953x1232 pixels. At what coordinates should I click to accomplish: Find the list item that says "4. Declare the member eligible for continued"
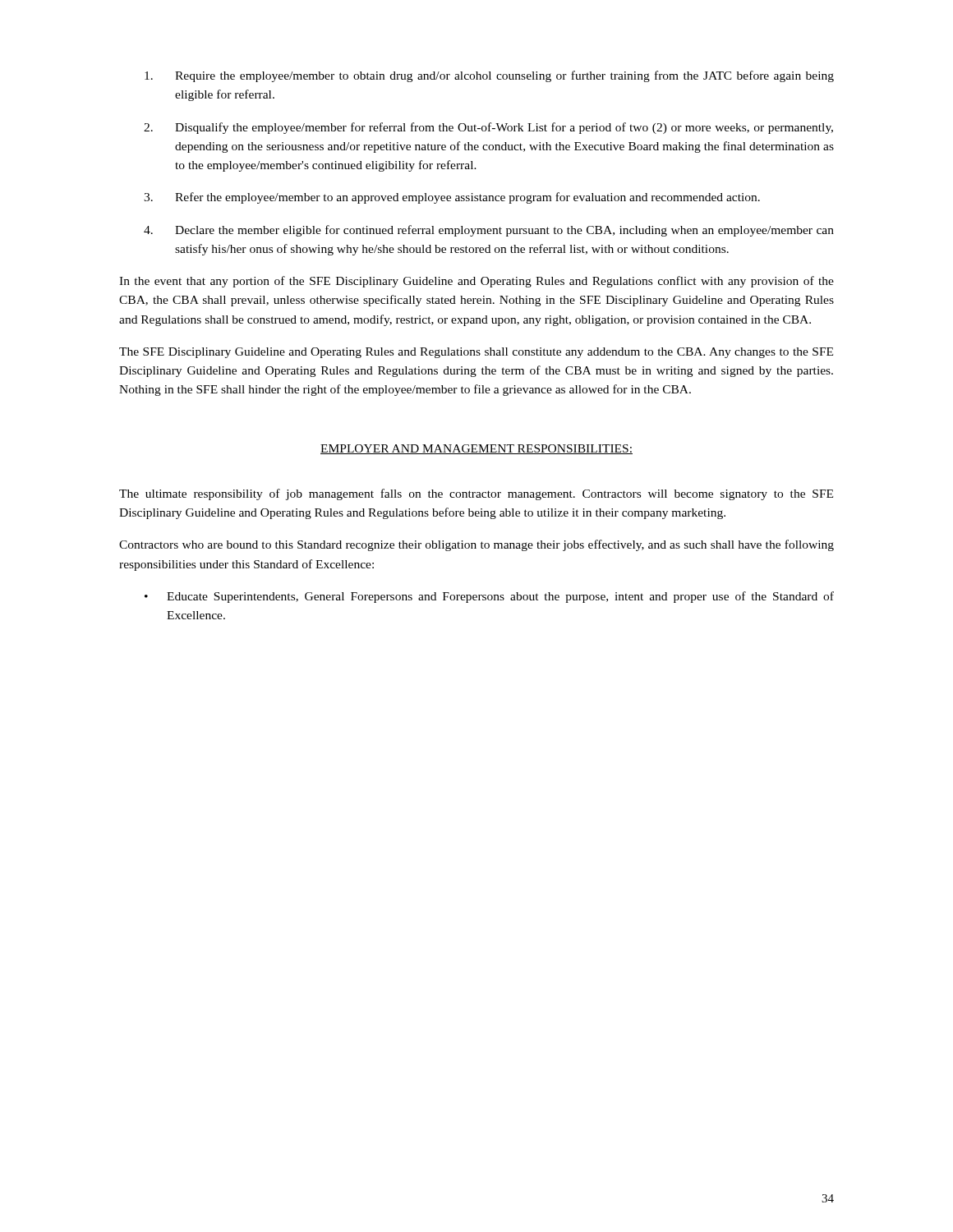point(489,239)
